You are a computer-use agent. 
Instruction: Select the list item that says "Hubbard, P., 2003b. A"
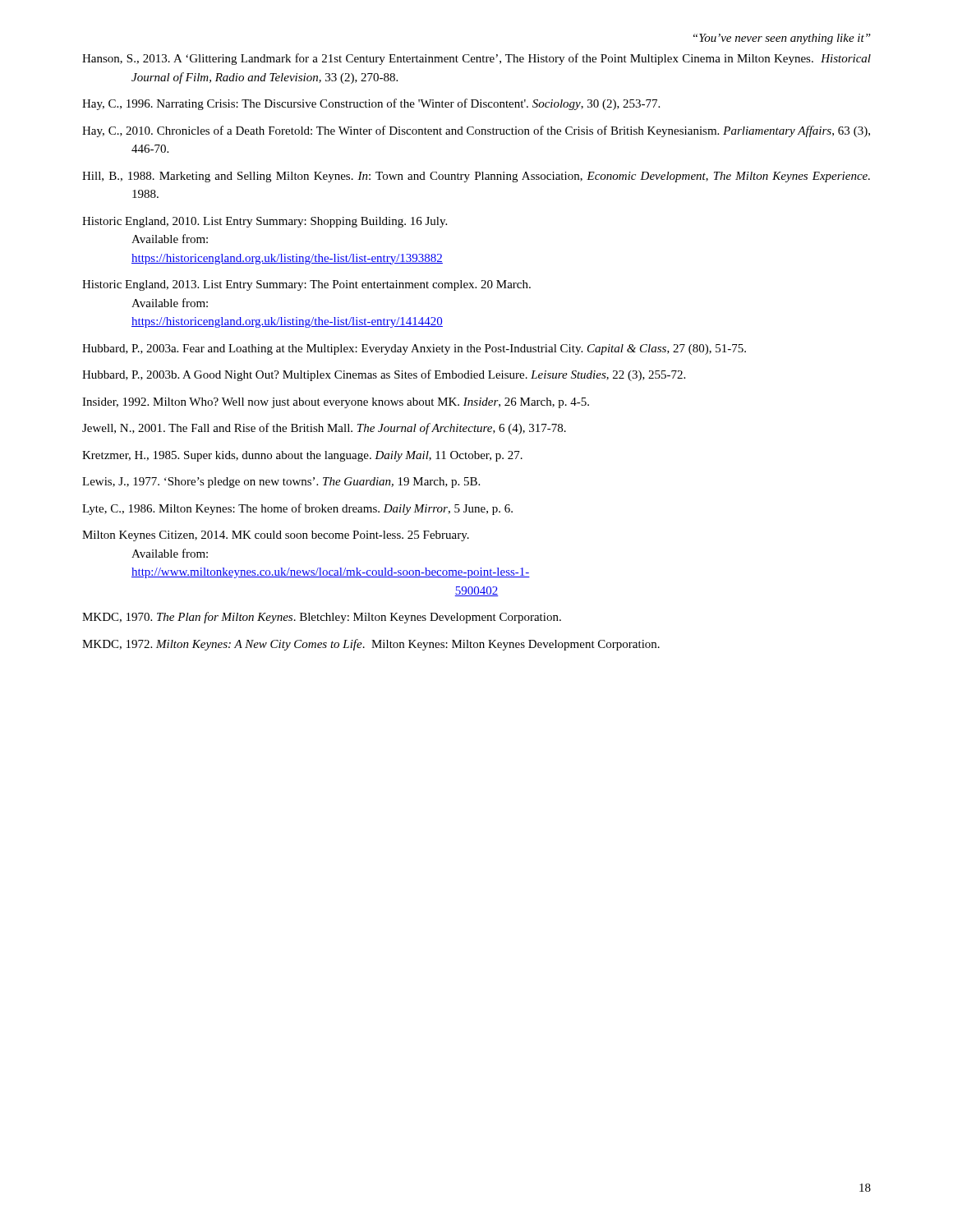coord(476,375)
